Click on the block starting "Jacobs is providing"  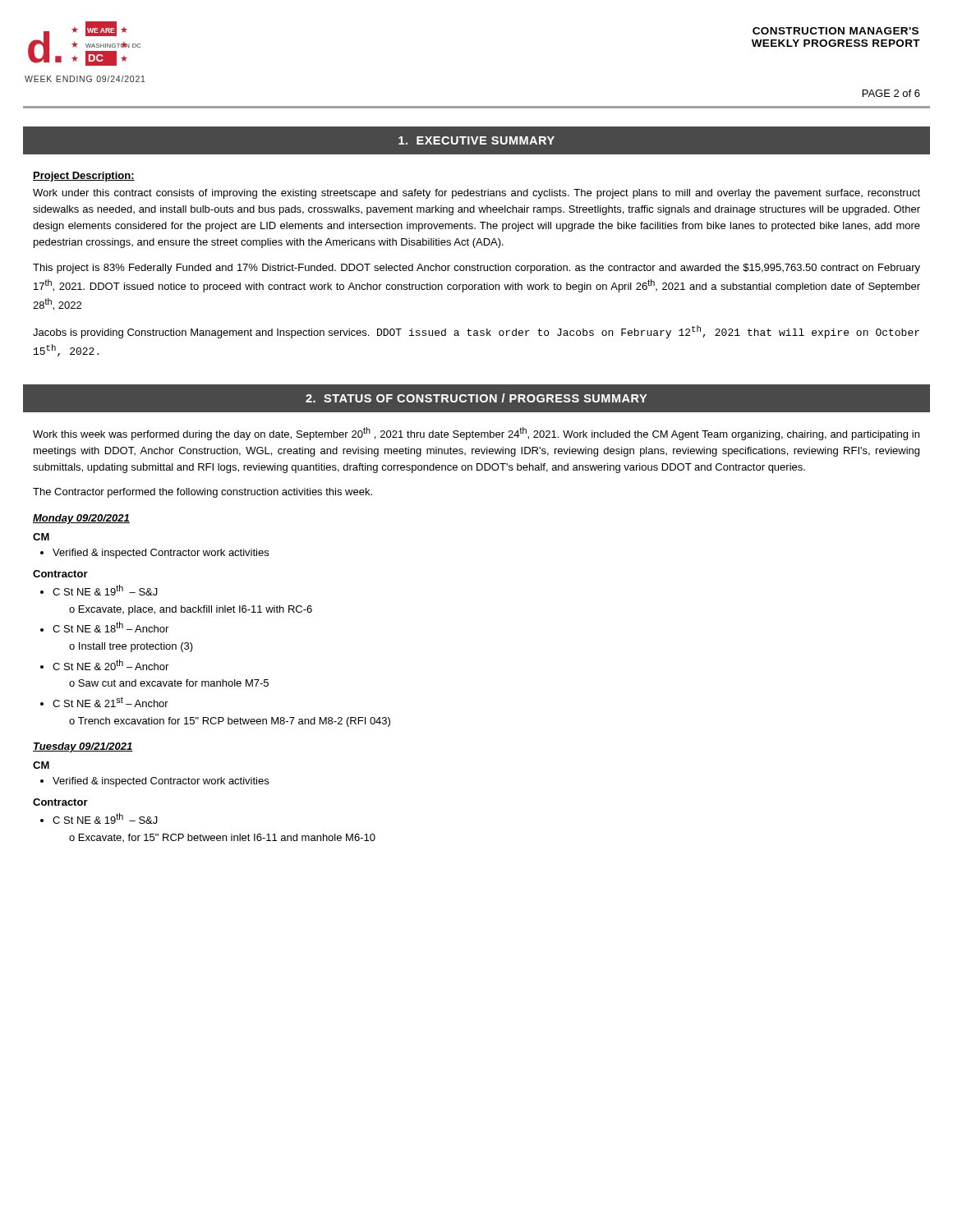click(476, 341)
